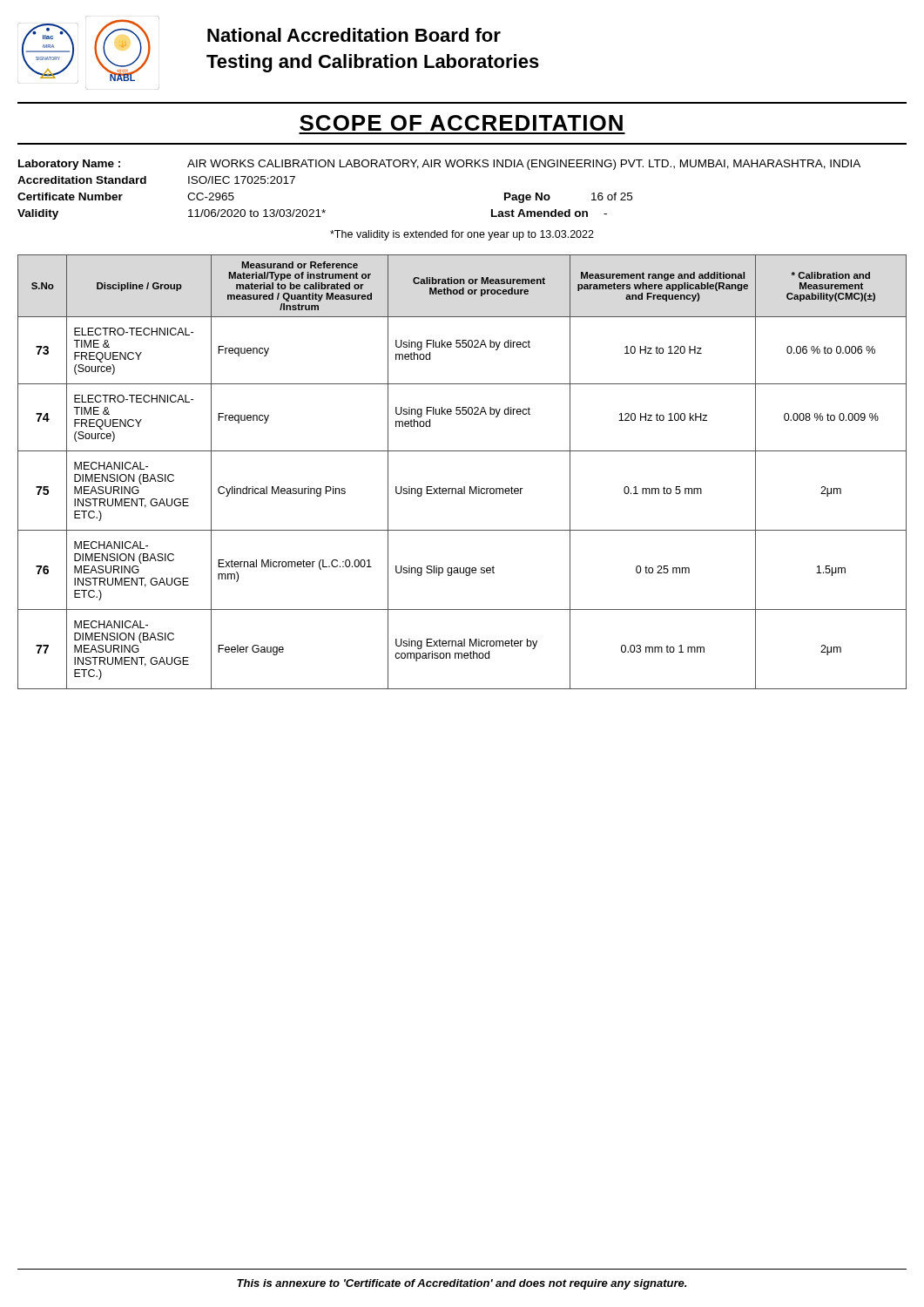Select the passage starting "Laboratory Name : AIR"

tap(462, 163)
